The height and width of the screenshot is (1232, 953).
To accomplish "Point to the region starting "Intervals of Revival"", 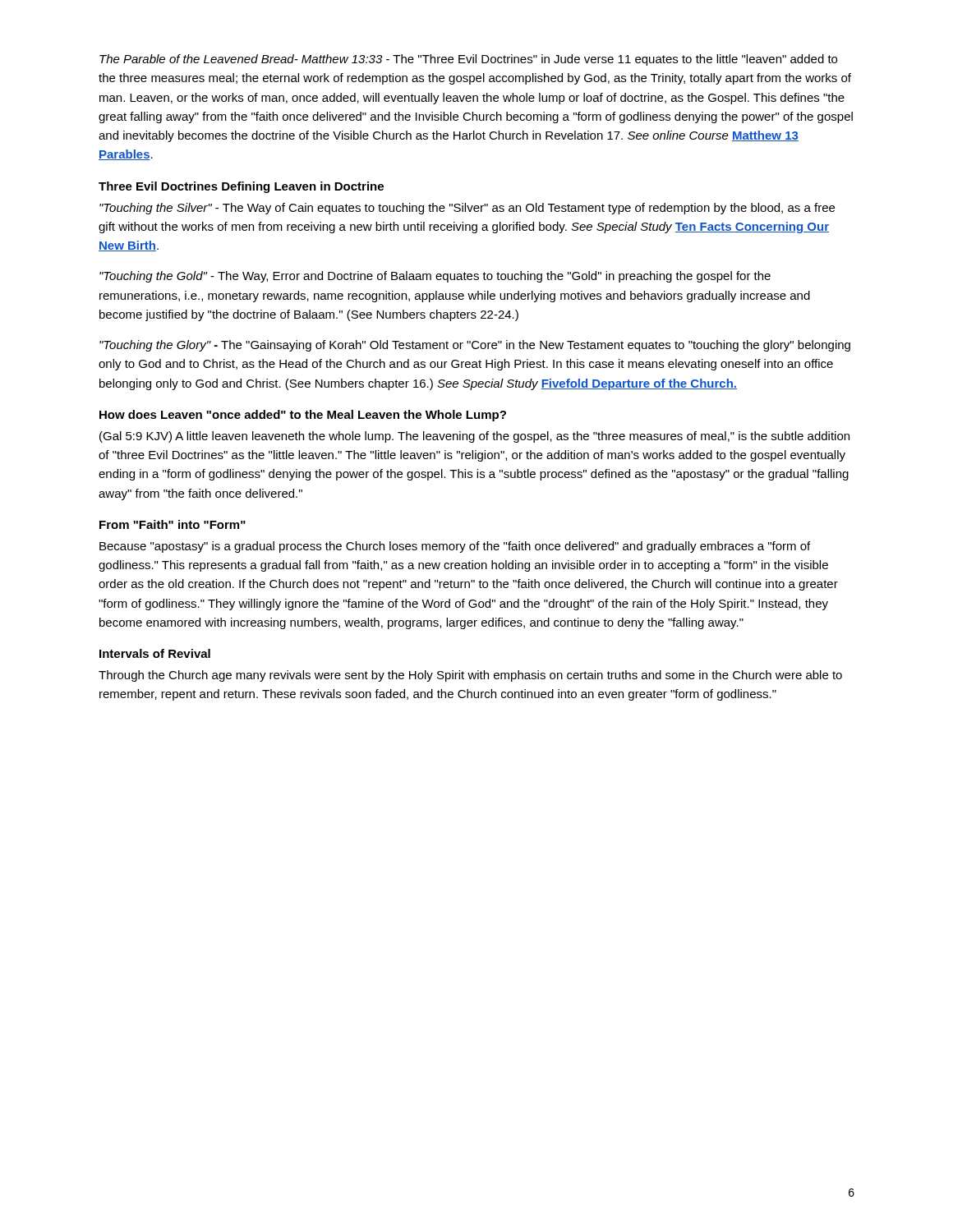I will tap(155, 653).
